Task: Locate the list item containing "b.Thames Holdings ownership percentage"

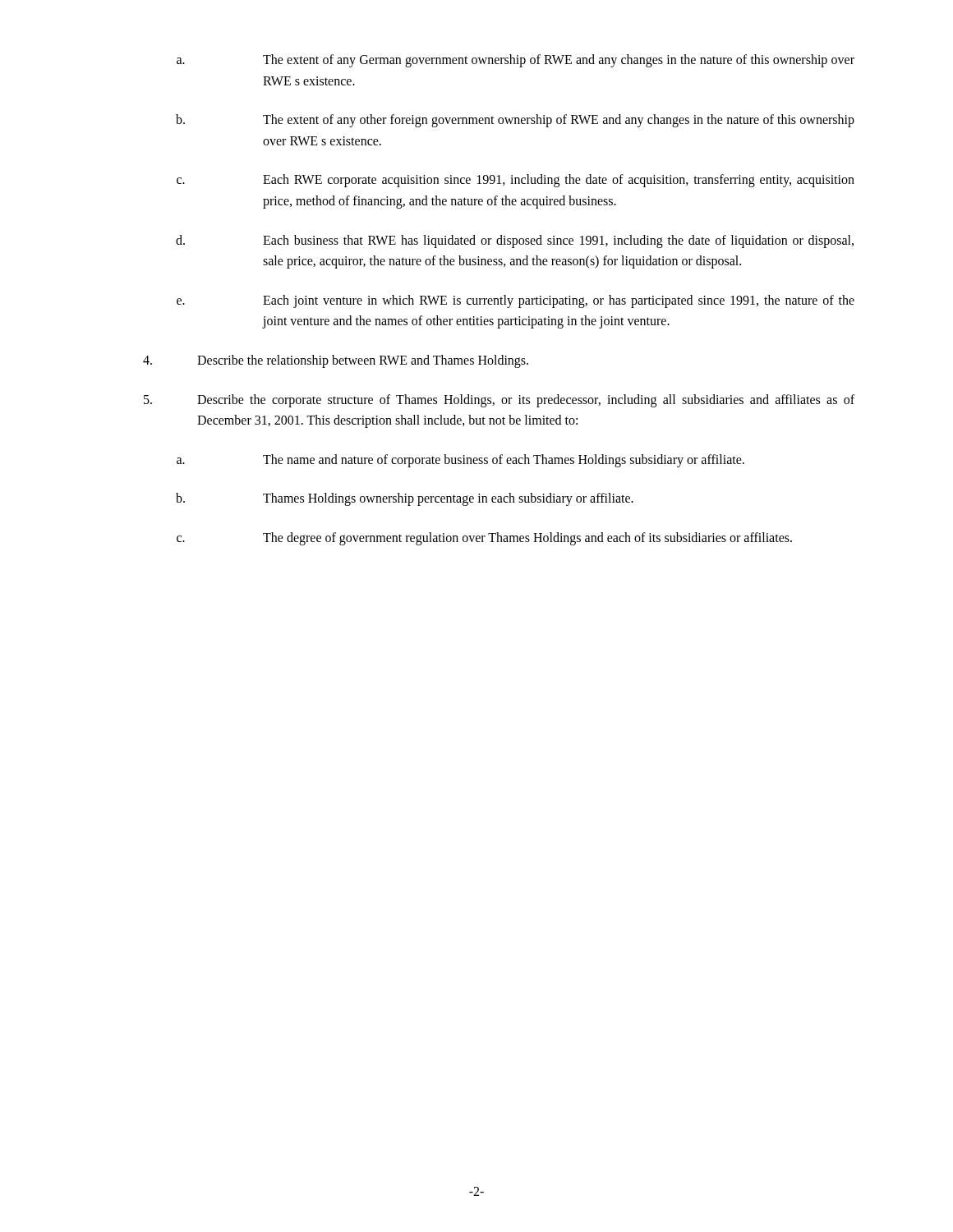Action: [476, 499]
